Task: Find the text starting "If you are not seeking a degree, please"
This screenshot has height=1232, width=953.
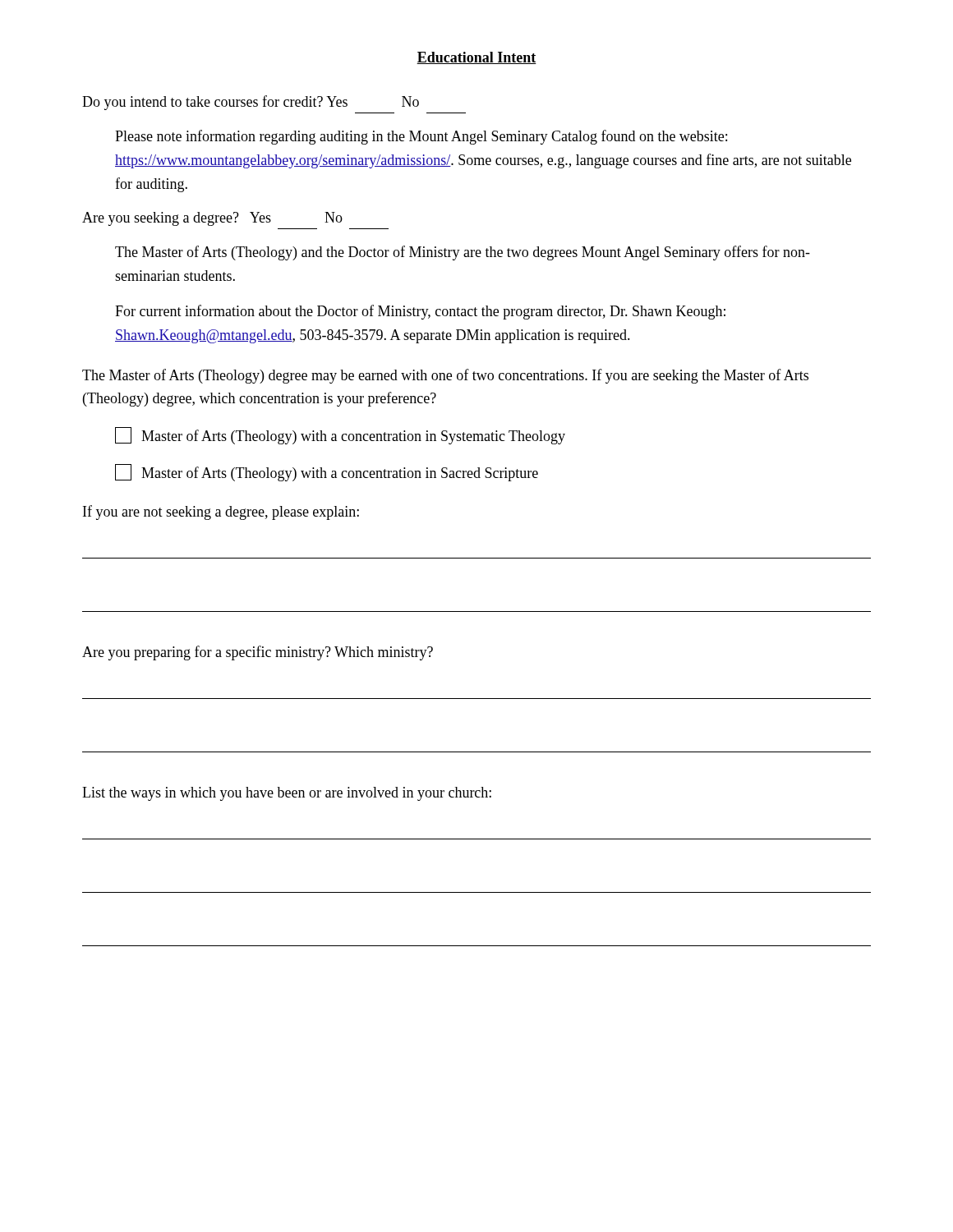Action: (221, 512)
